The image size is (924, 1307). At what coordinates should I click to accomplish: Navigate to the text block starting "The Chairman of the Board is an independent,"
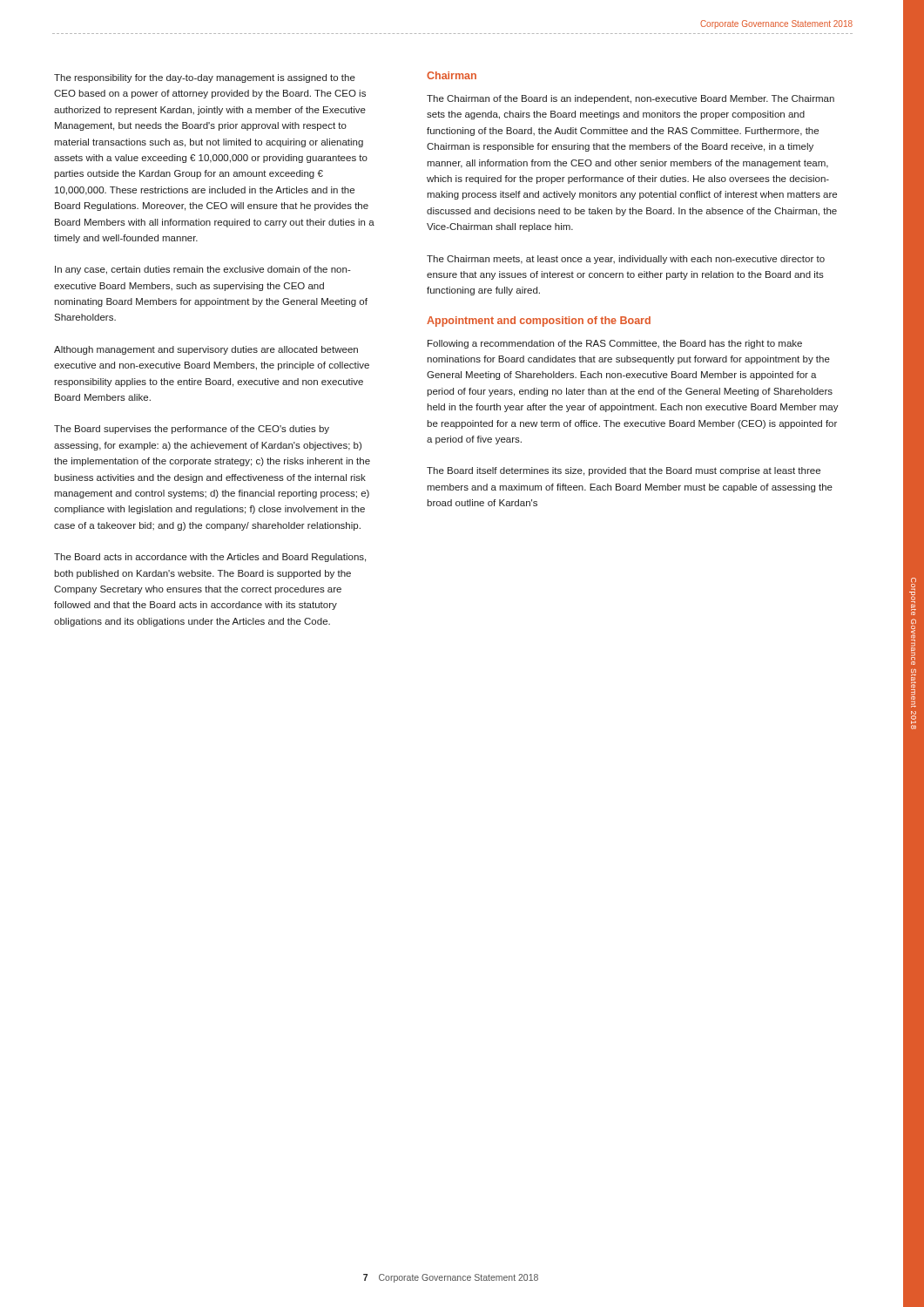coord(632,163)
